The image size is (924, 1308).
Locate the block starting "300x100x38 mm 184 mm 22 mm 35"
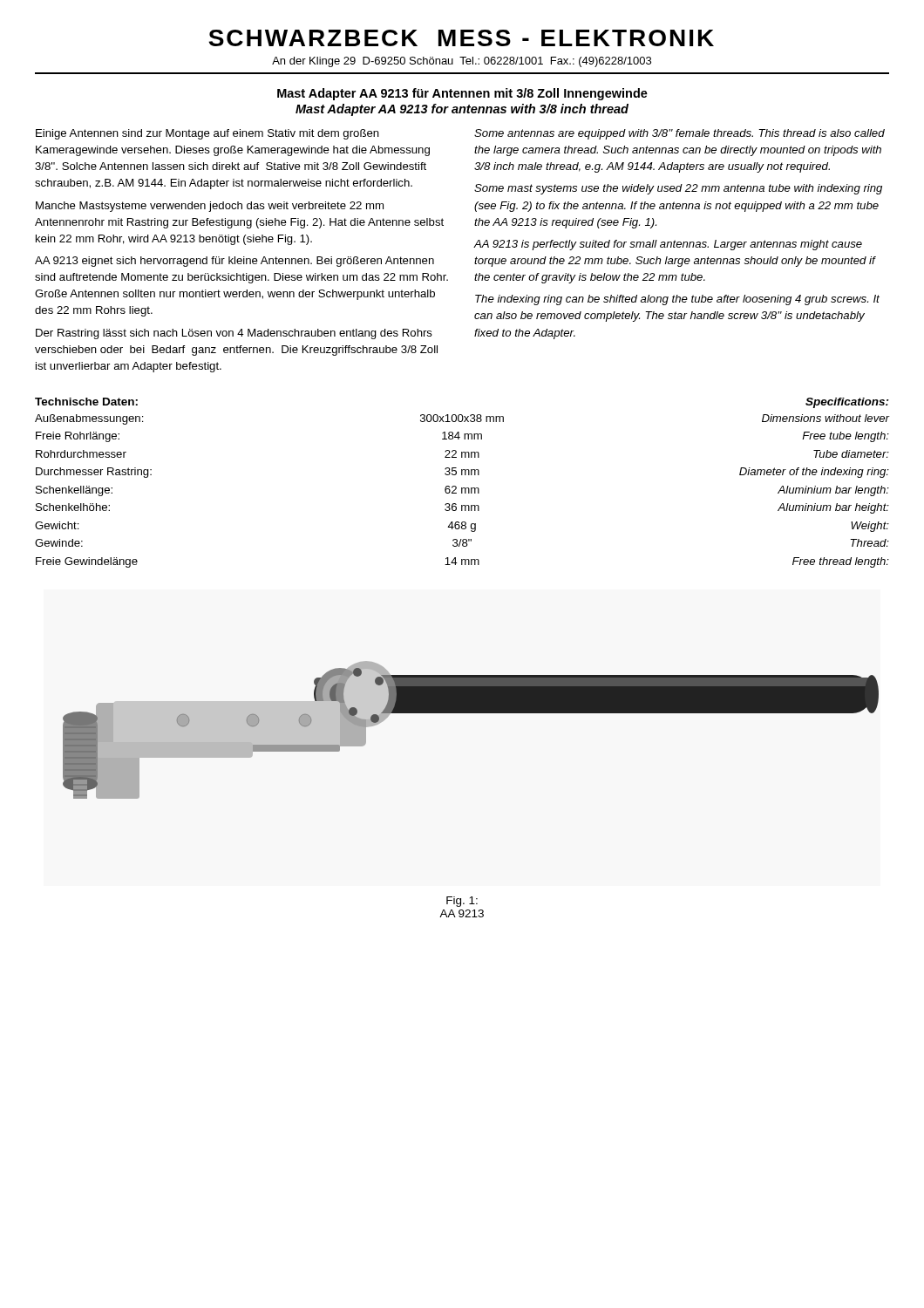pos(462,490)
